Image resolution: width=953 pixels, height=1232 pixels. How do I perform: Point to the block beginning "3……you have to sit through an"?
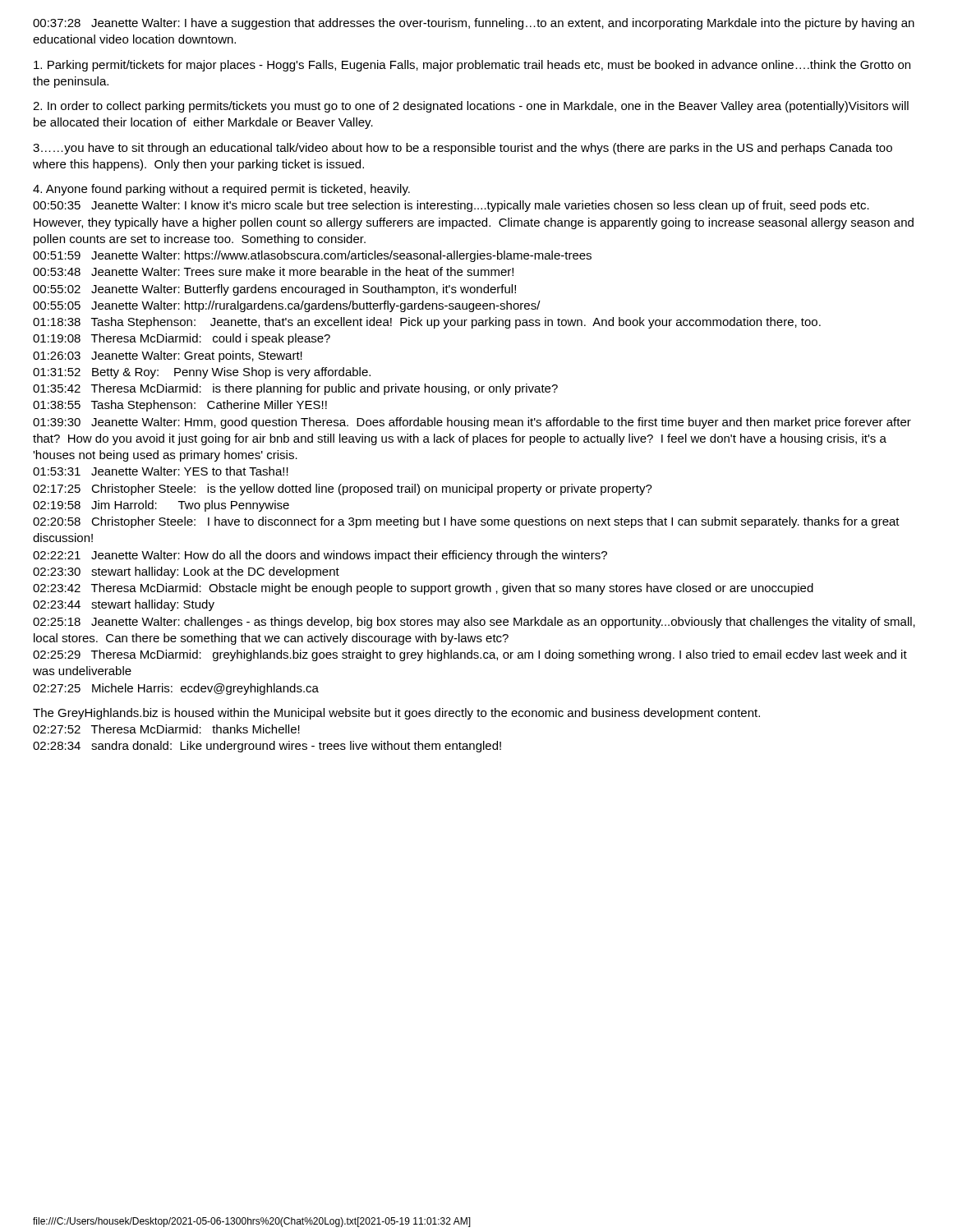click(x=463, y=155)
